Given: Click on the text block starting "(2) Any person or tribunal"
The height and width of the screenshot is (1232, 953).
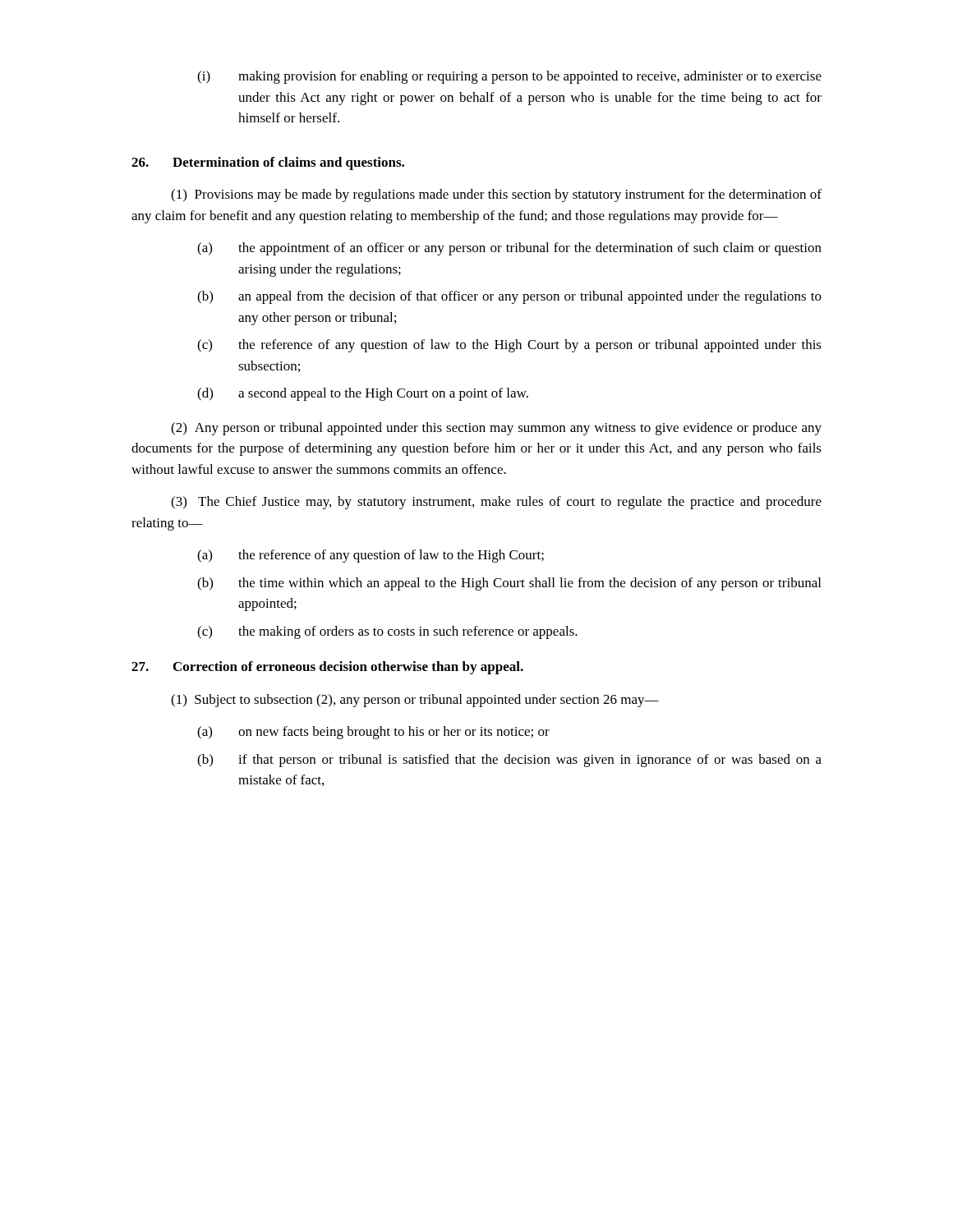Looking at the screenshot, I should coord(476,448).
